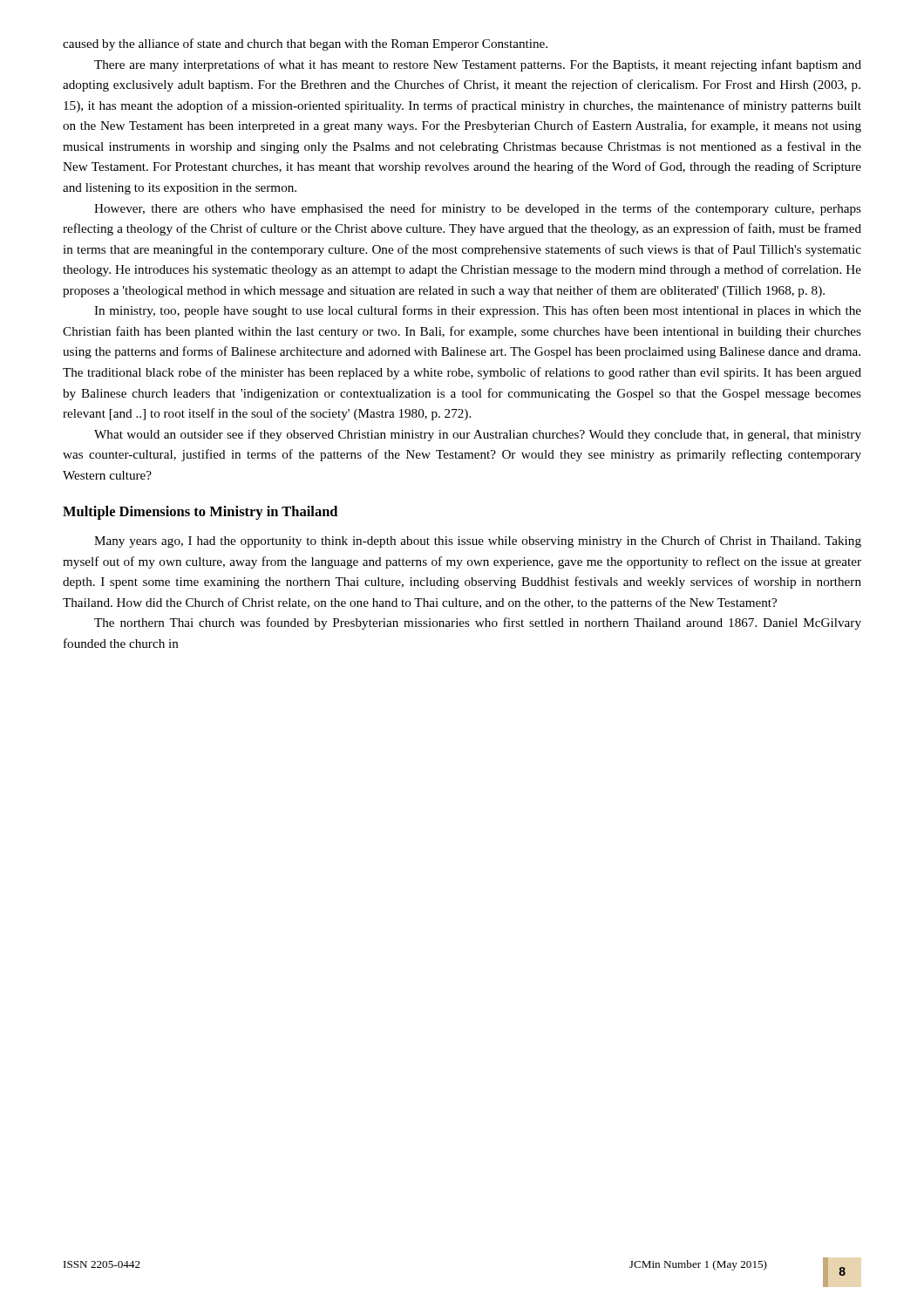Select a section header
The height and width of the screenshot is (1308, 924).
point(200,512)
